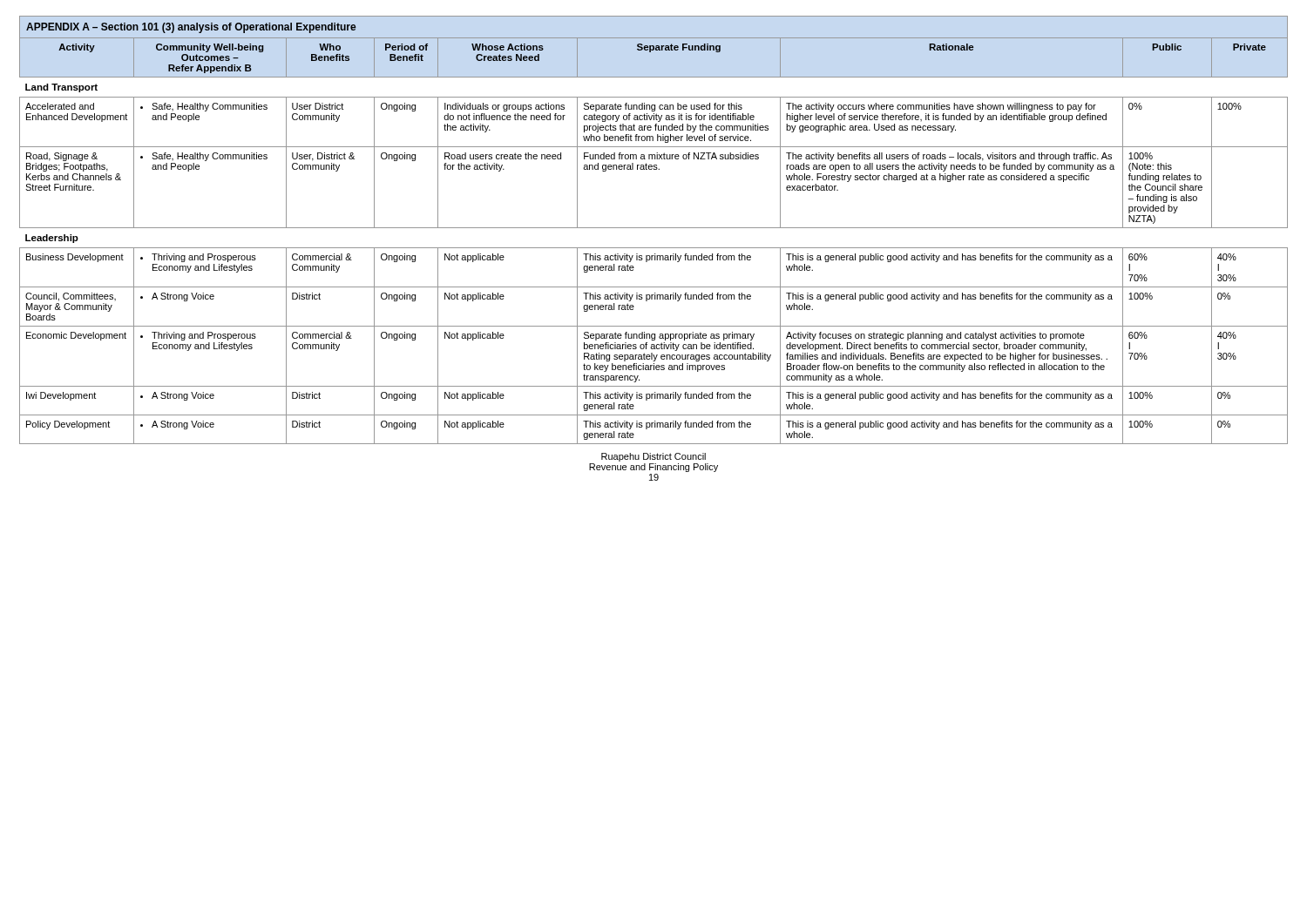This screenshot has width=1307, height=924.
Task: Select the table that reads "User District Community"
Action: pyautogui.click(x=654, y=230)
